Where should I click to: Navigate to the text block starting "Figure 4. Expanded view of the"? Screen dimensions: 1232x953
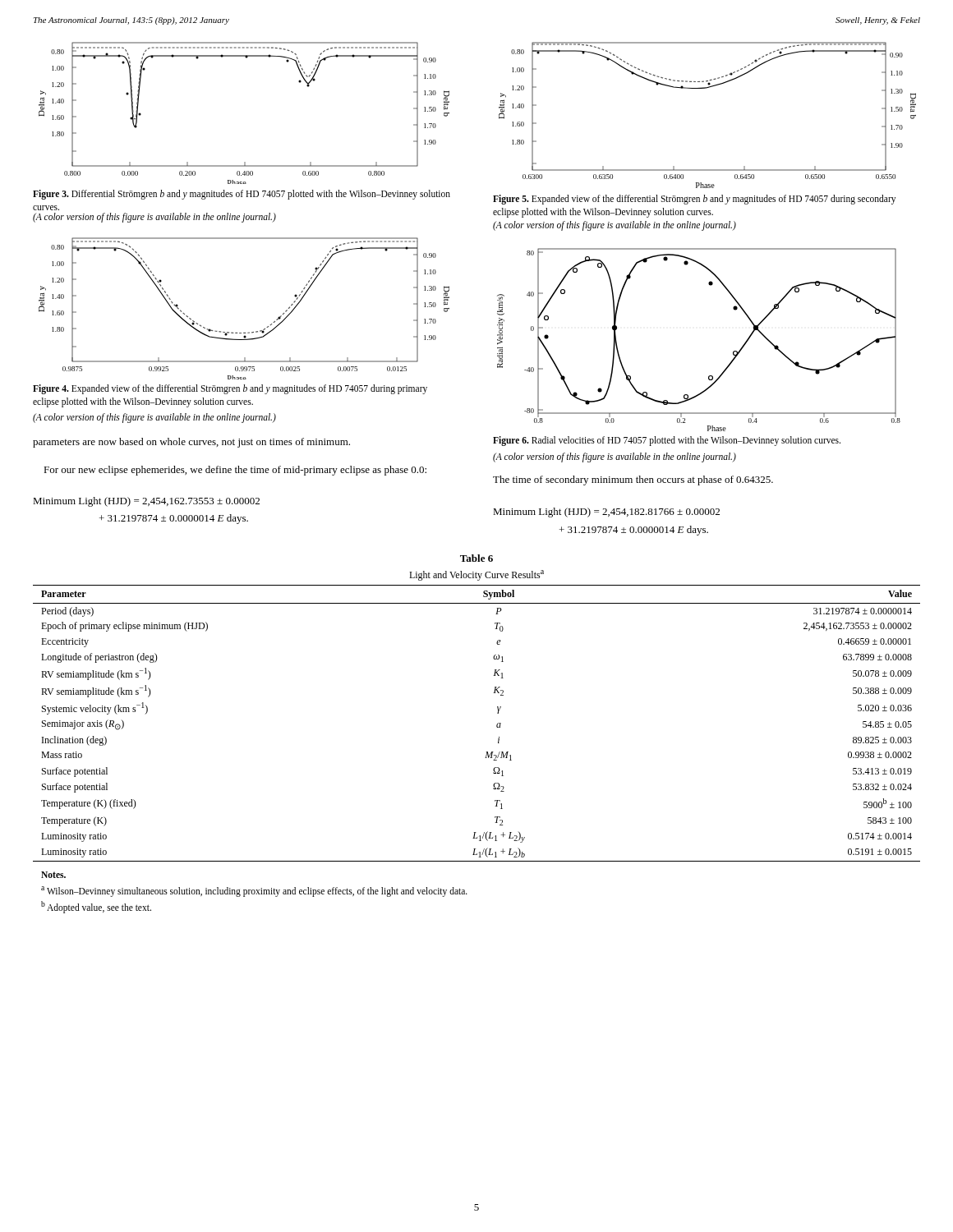pyautogui.click(x=230, y=395)
